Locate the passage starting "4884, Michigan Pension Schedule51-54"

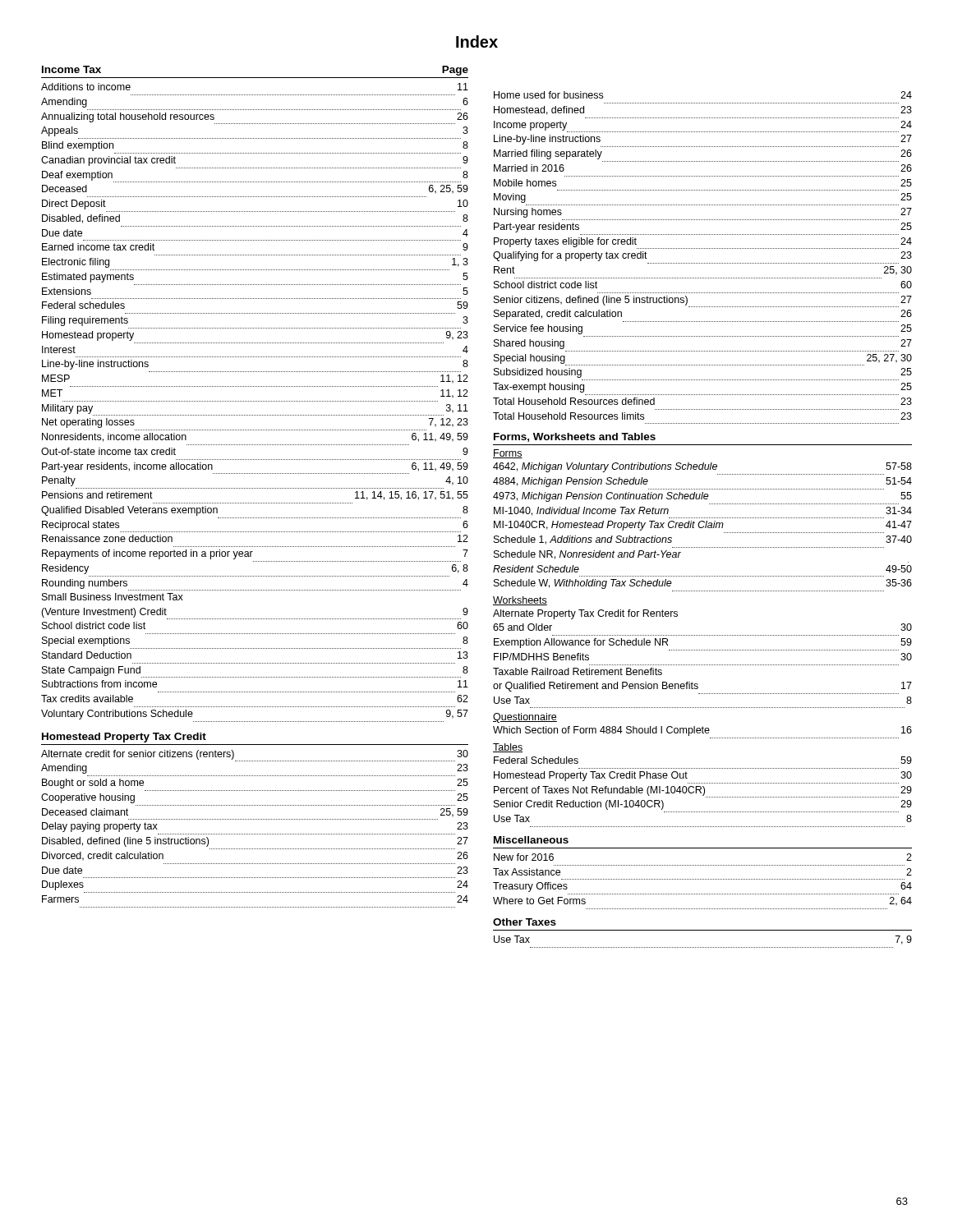[702, 482]
